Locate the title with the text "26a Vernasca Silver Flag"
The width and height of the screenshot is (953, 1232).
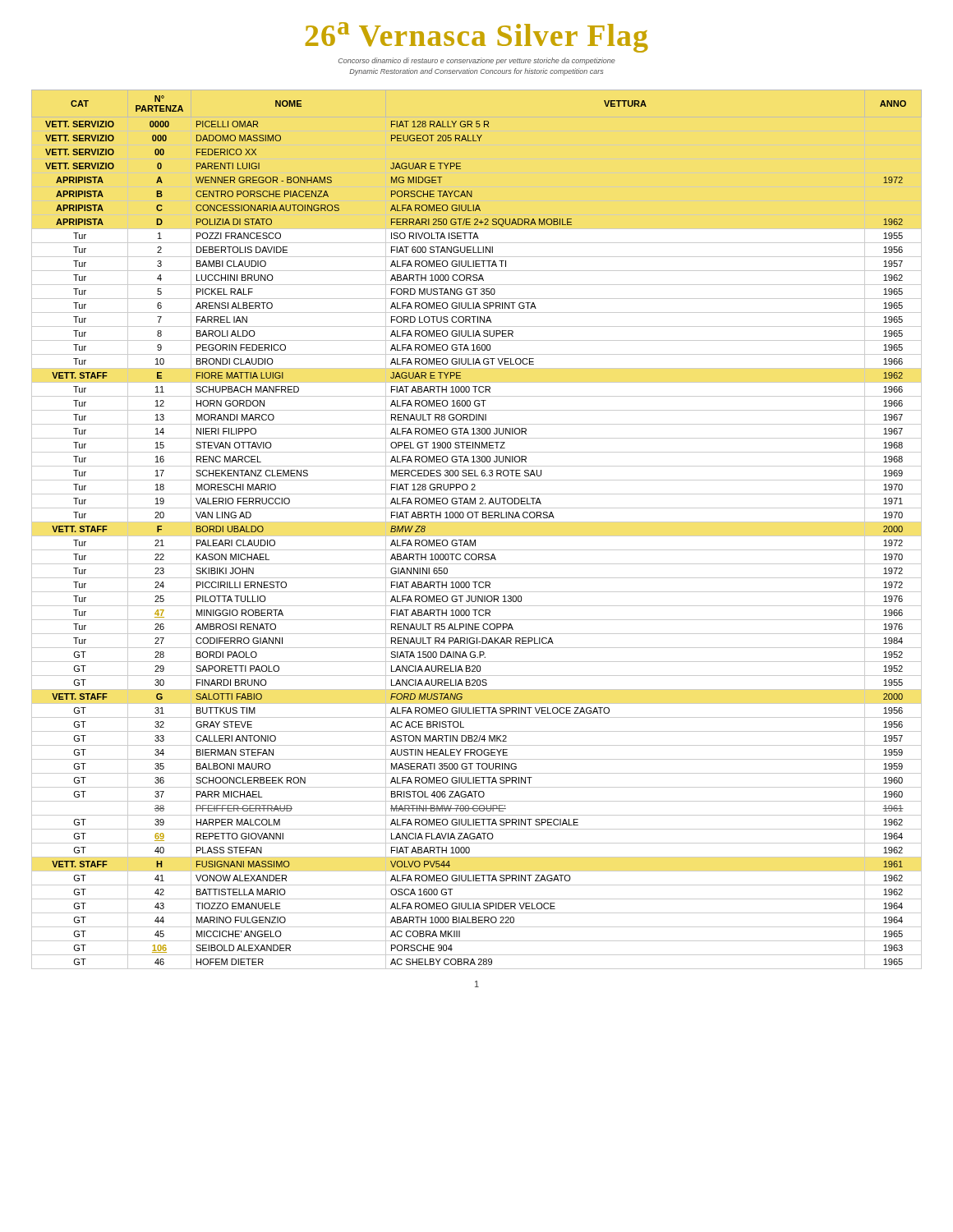[476, 32]
